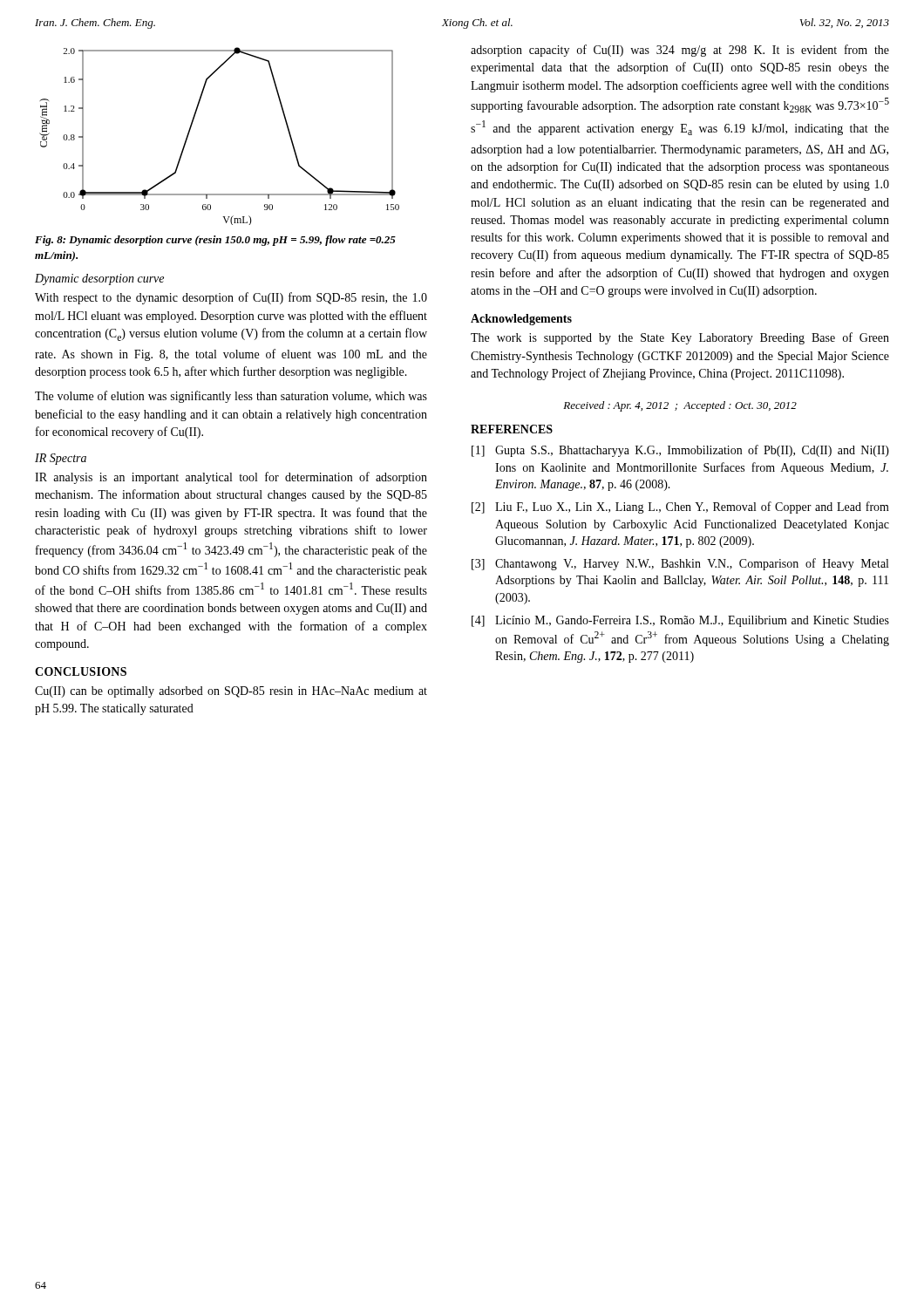The image size is (924, 1308).
Task: Find the block on this page that starts "The volume of elution was"
Action: coord(231,415)
